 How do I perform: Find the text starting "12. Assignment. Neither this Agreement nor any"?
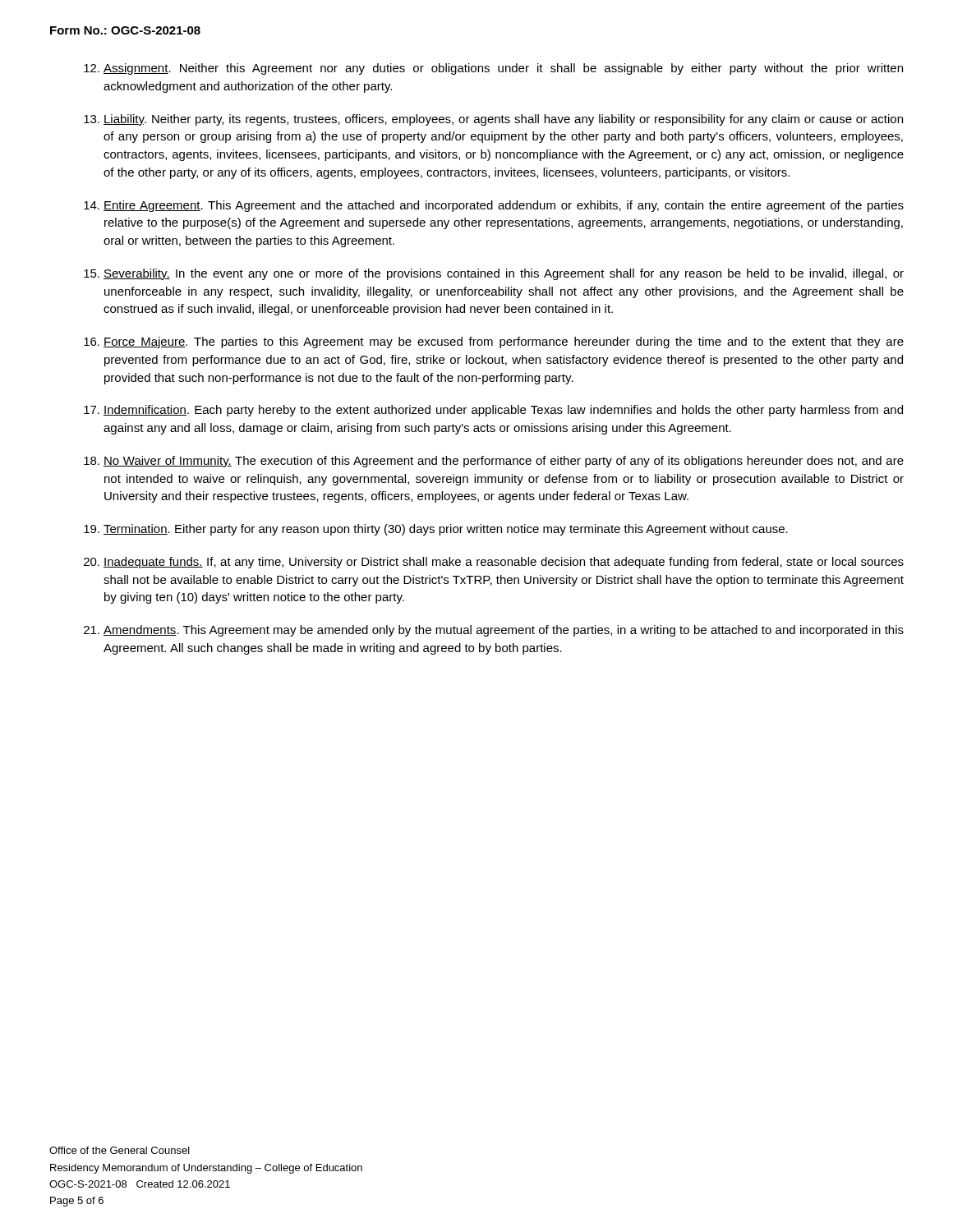476,77
